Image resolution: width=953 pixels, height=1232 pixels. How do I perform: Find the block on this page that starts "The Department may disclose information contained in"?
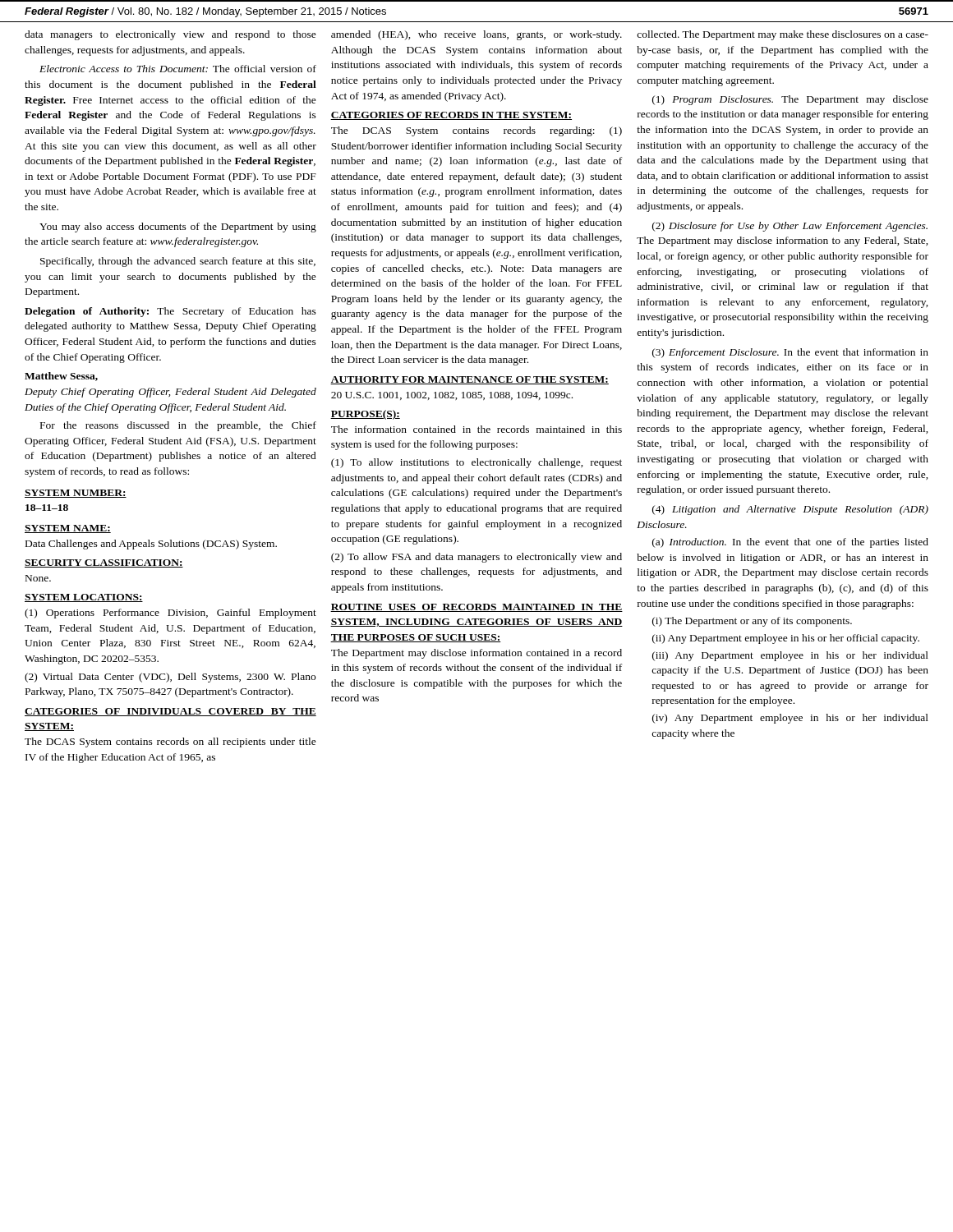476,676
